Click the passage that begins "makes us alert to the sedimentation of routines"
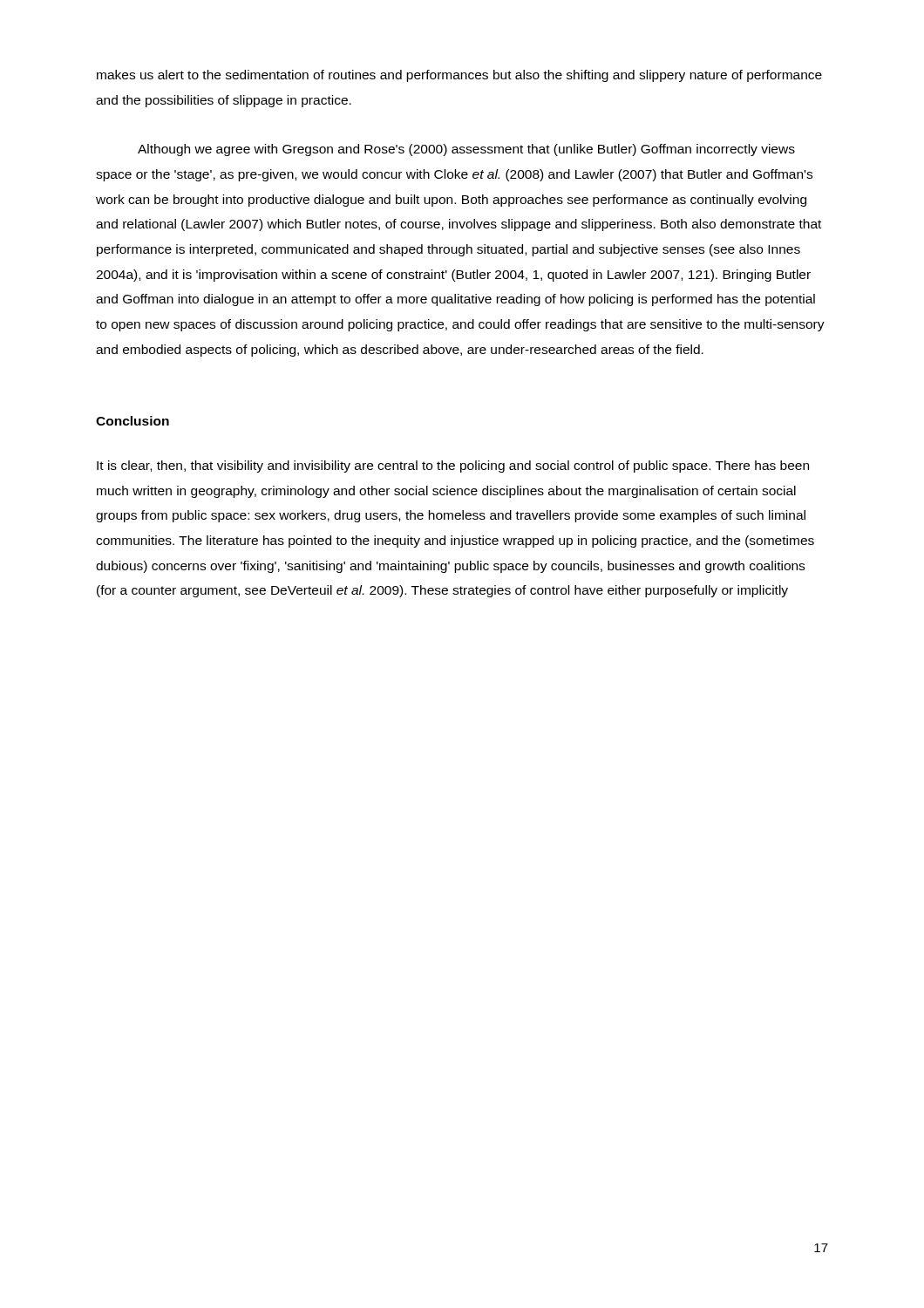 point(459,87)
